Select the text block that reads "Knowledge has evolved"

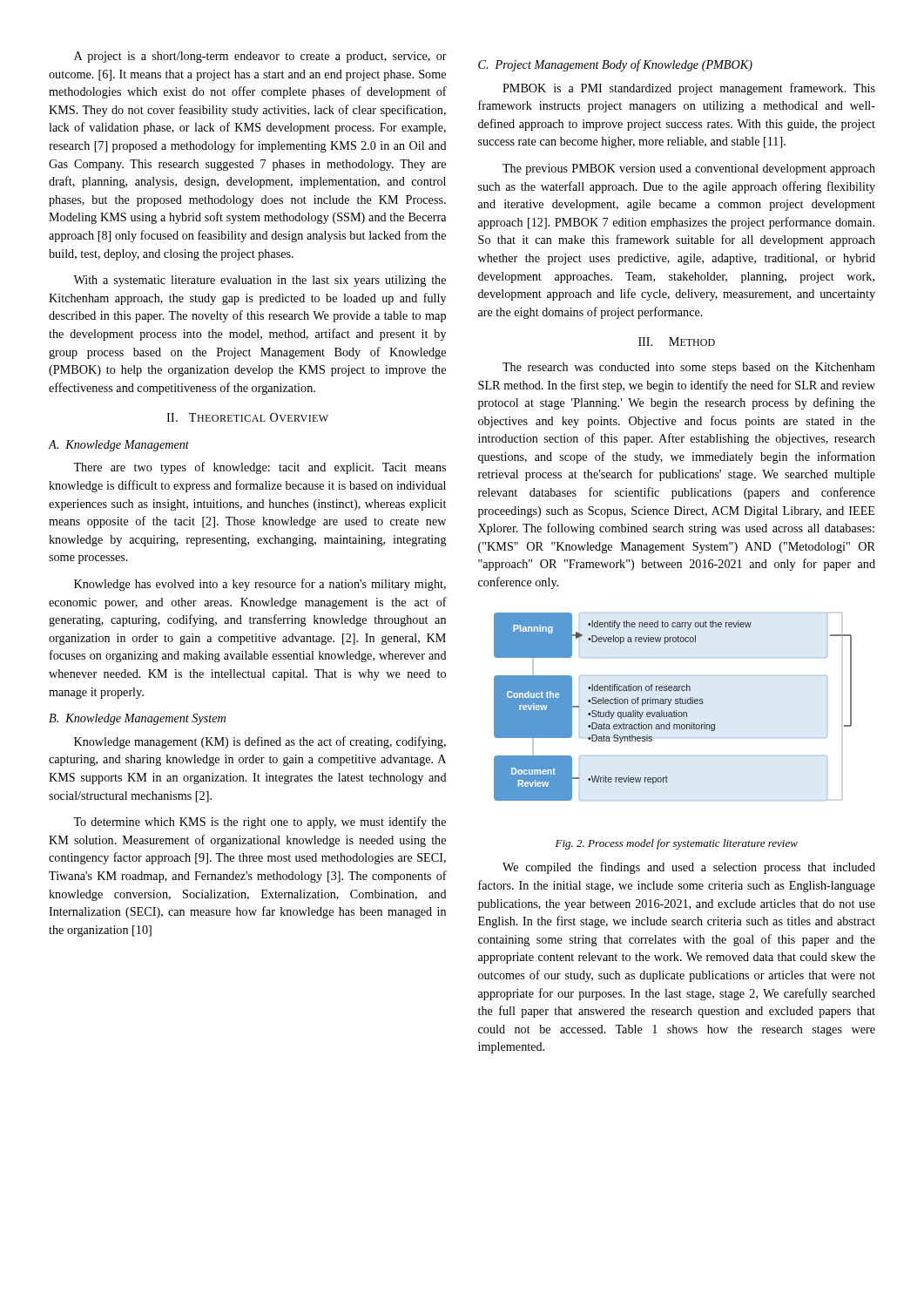point(248,638)
